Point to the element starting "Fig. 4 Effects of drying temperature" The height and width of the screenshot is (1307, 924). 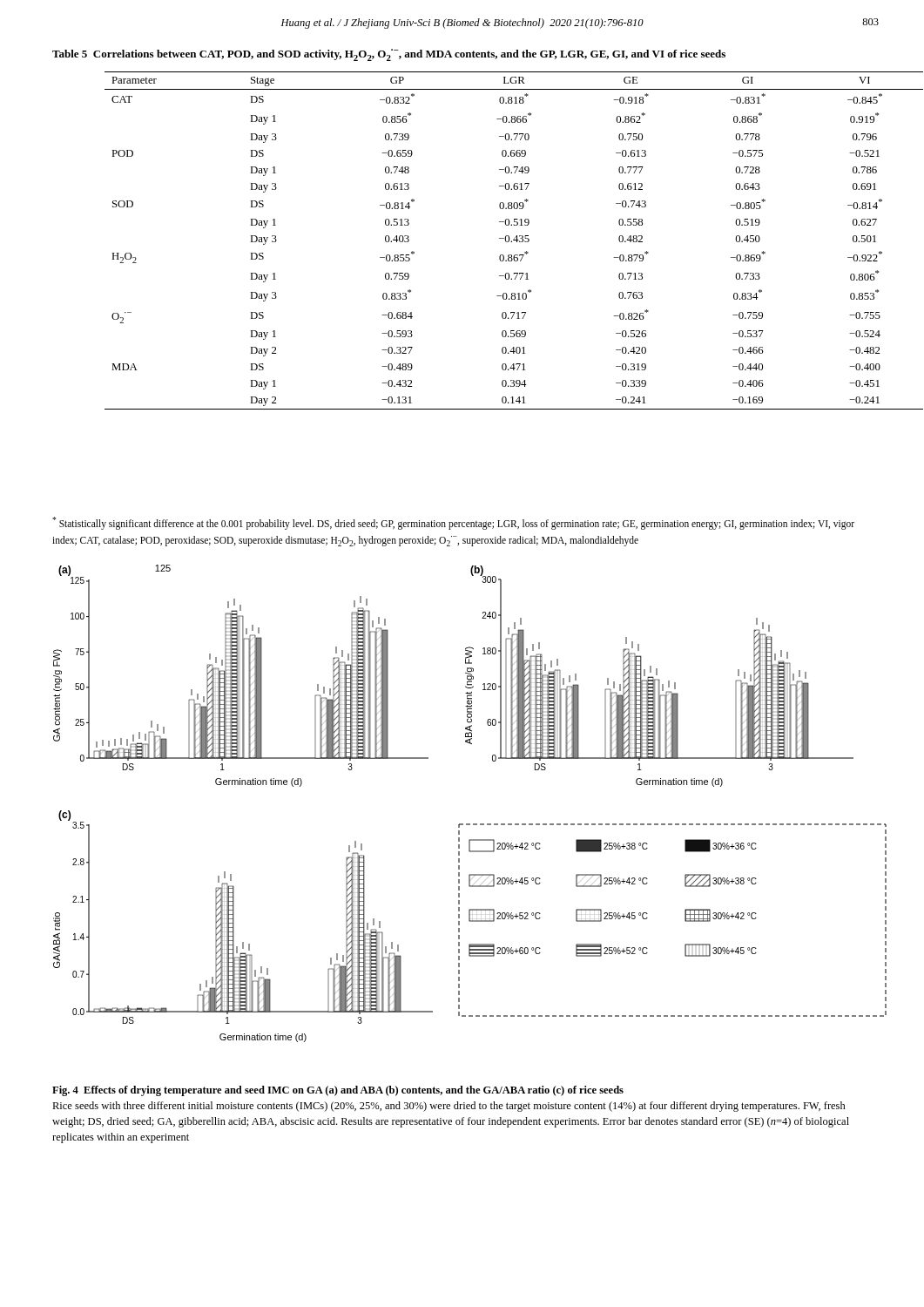pyautogui.click(x=451, y=1114)
